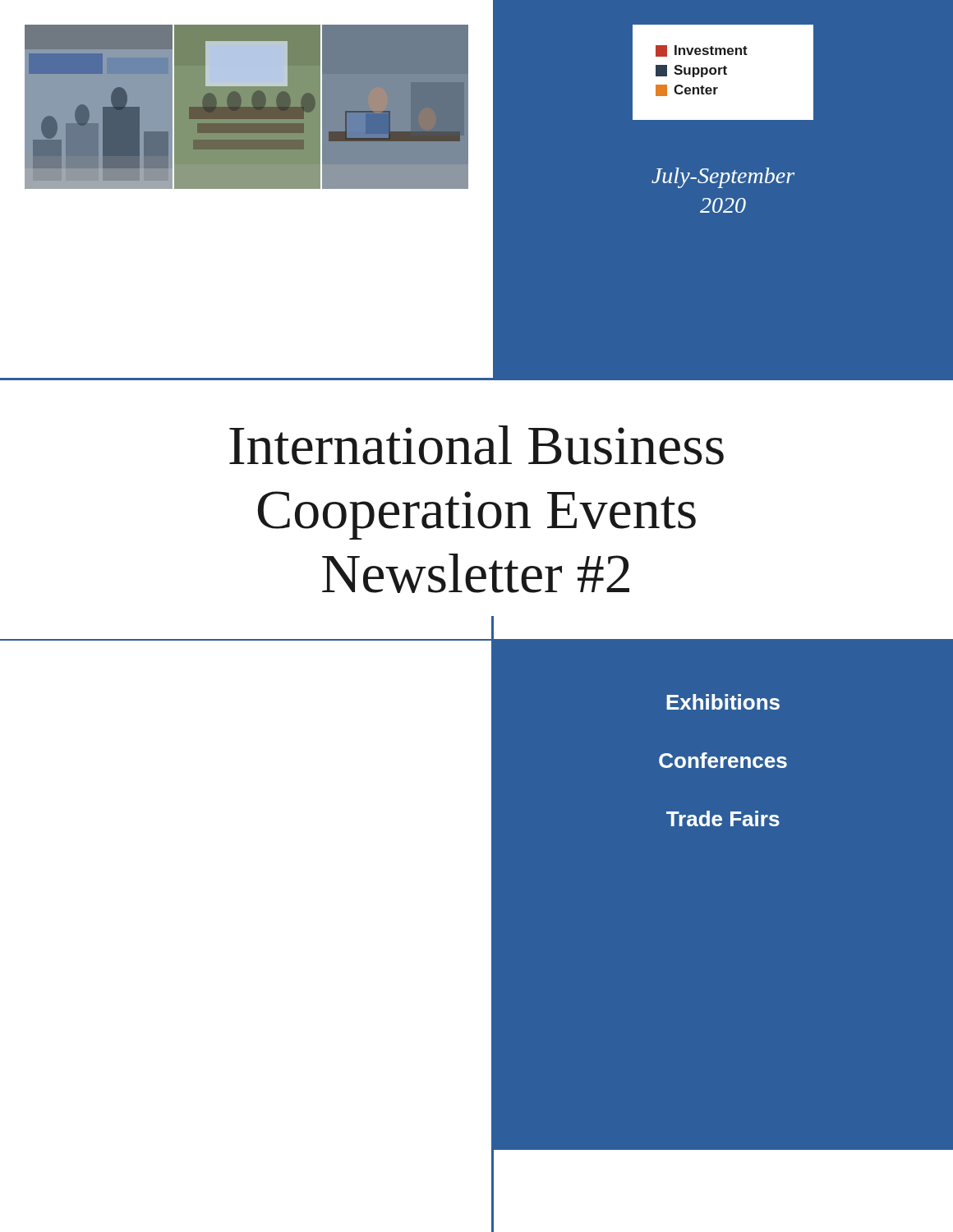
Task: Click on the logo
Action: [723, 72]
